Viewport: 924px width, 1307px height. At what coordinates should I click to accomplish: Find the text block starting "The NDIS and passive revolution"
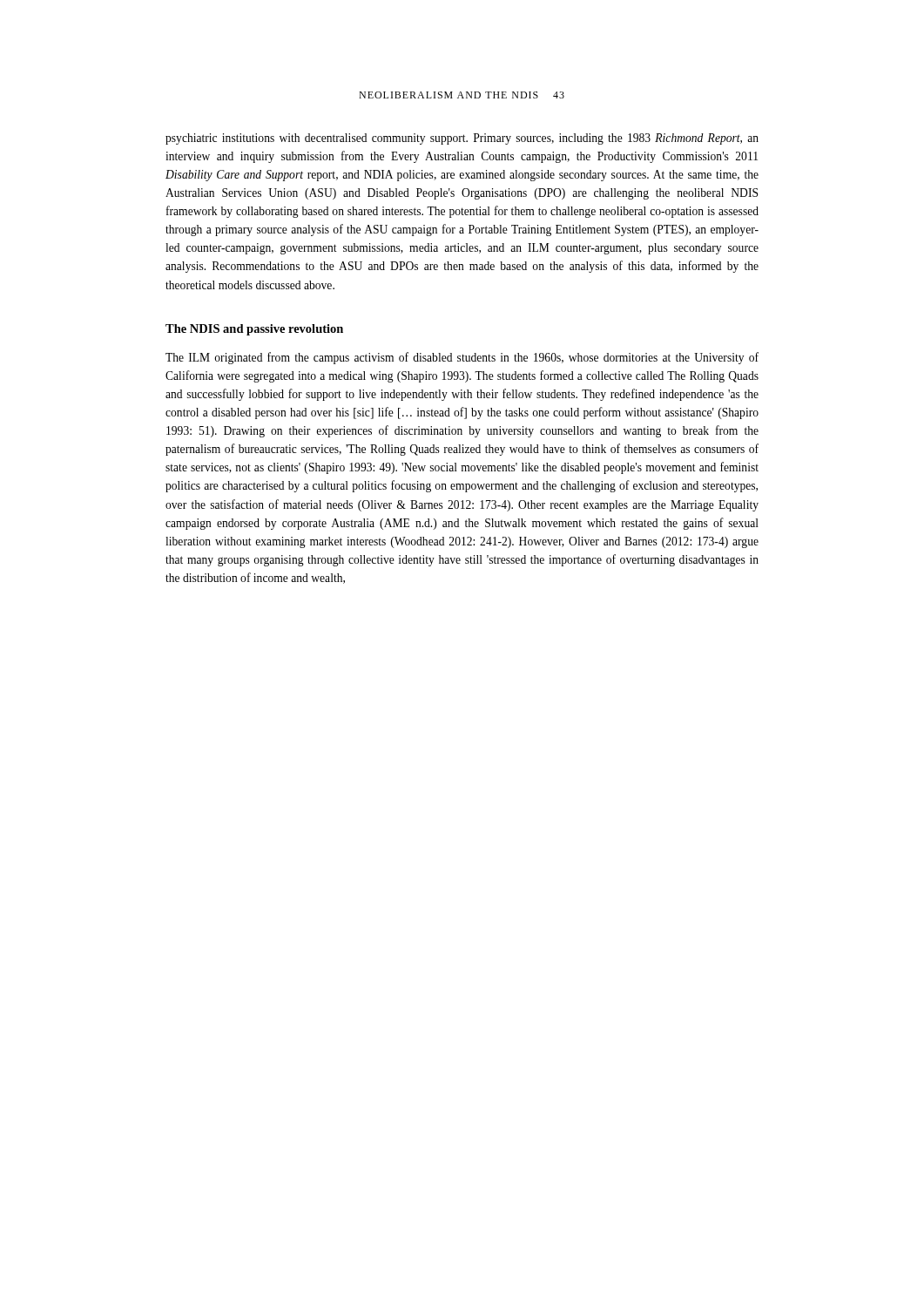point(254,328)
